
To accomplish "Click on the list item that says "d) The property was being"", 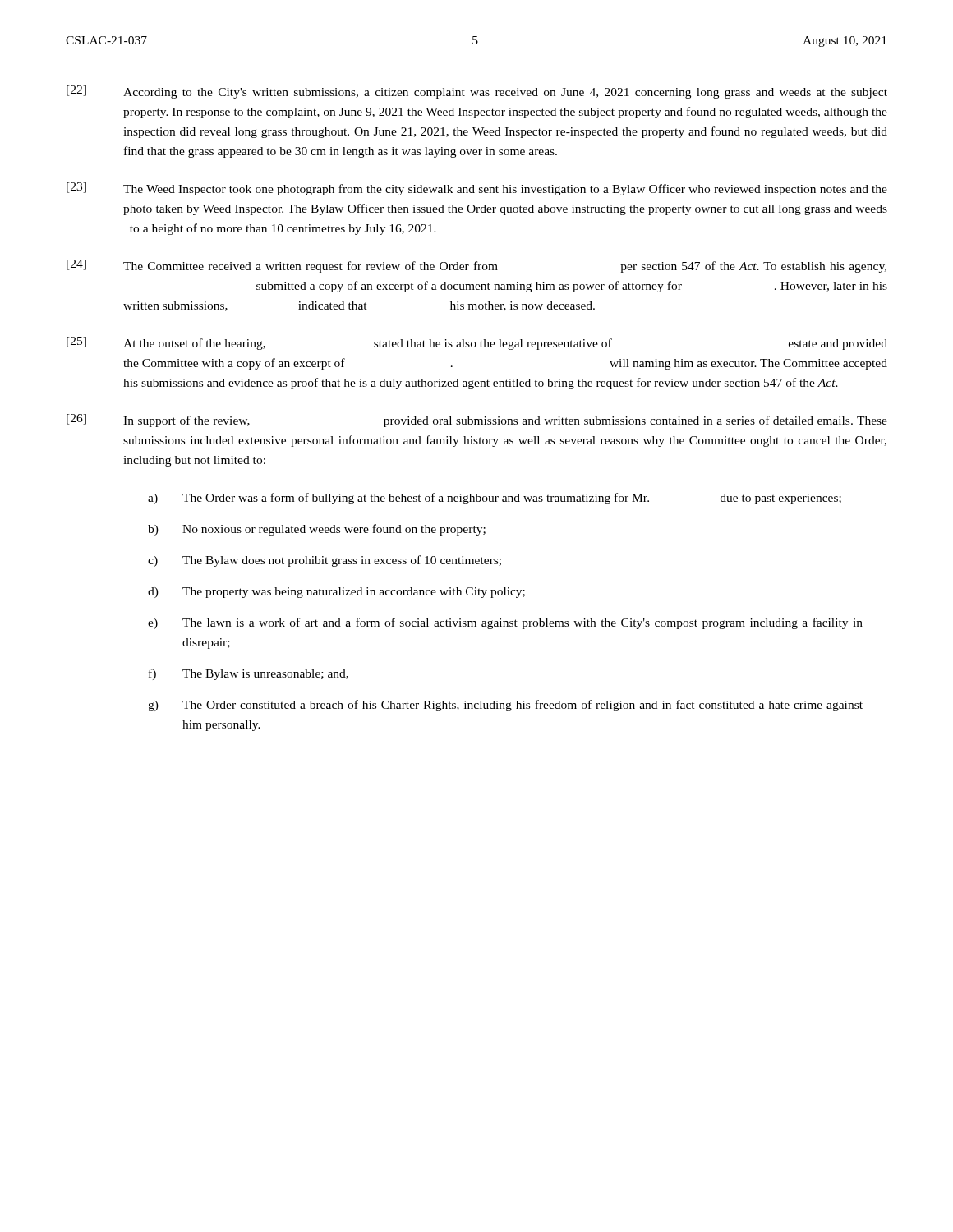I will 505,592.
